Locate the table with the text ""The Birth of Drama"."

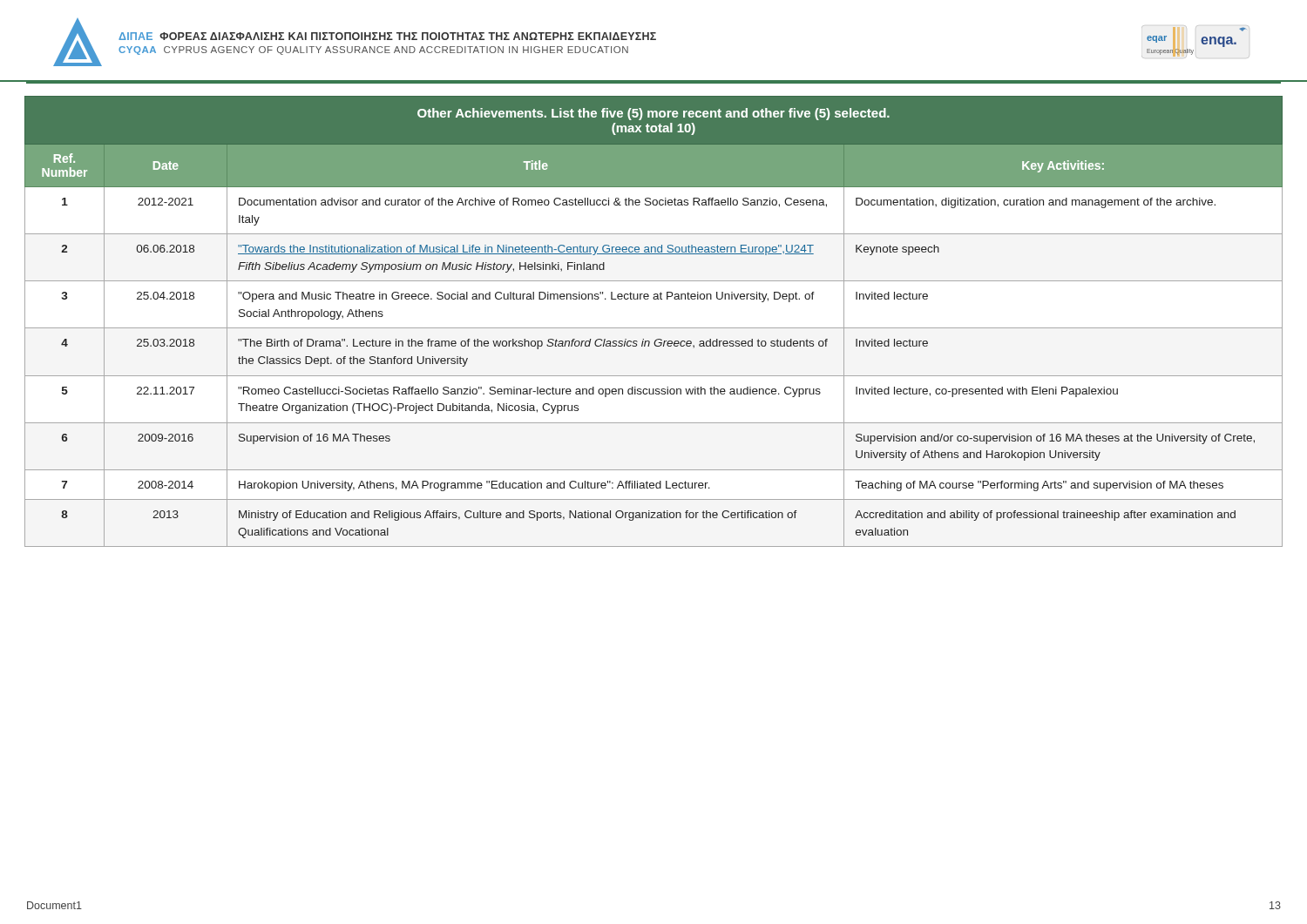click(x=654, y=322)
